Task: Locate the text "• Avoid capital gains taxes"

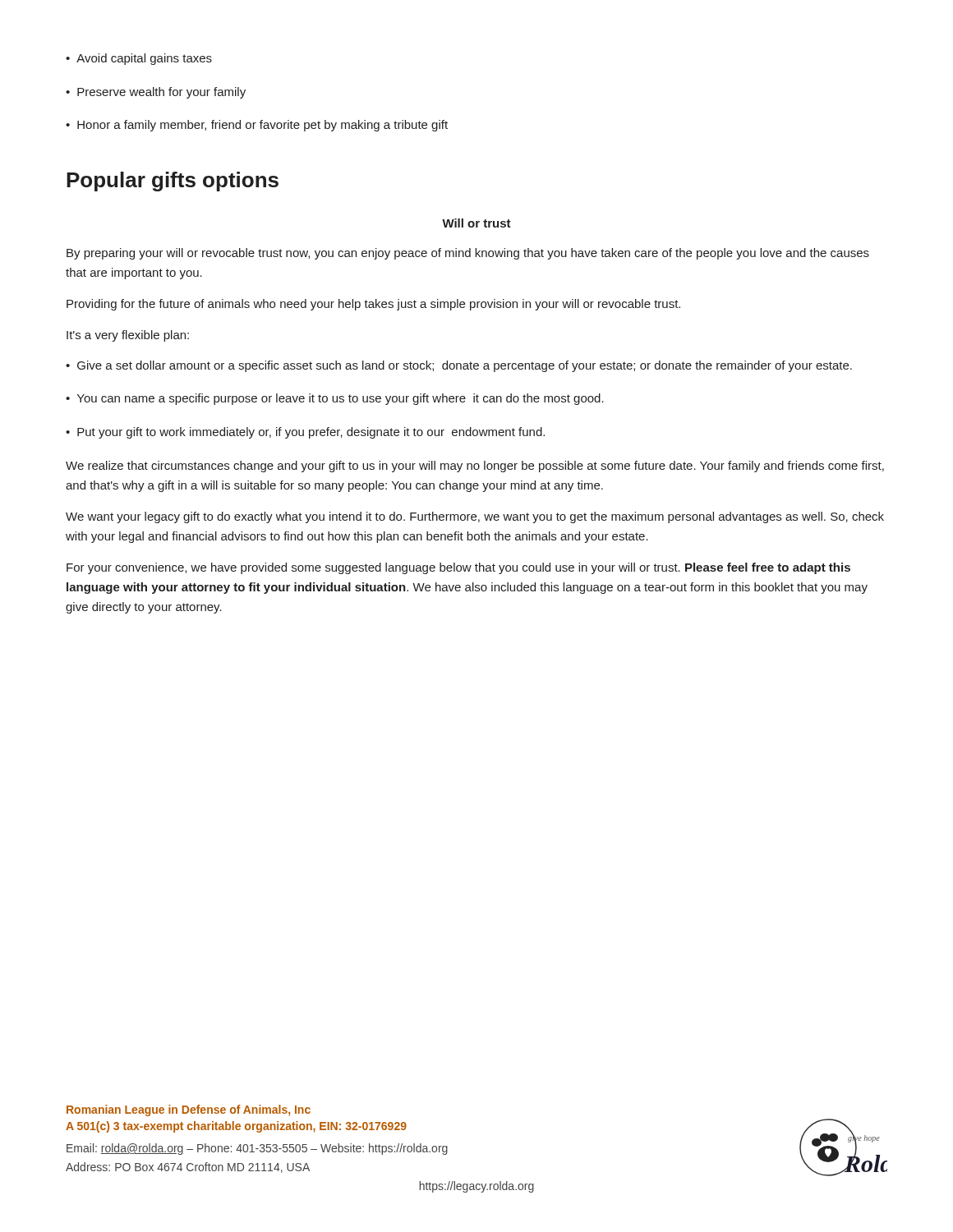Action: [139, 59]
